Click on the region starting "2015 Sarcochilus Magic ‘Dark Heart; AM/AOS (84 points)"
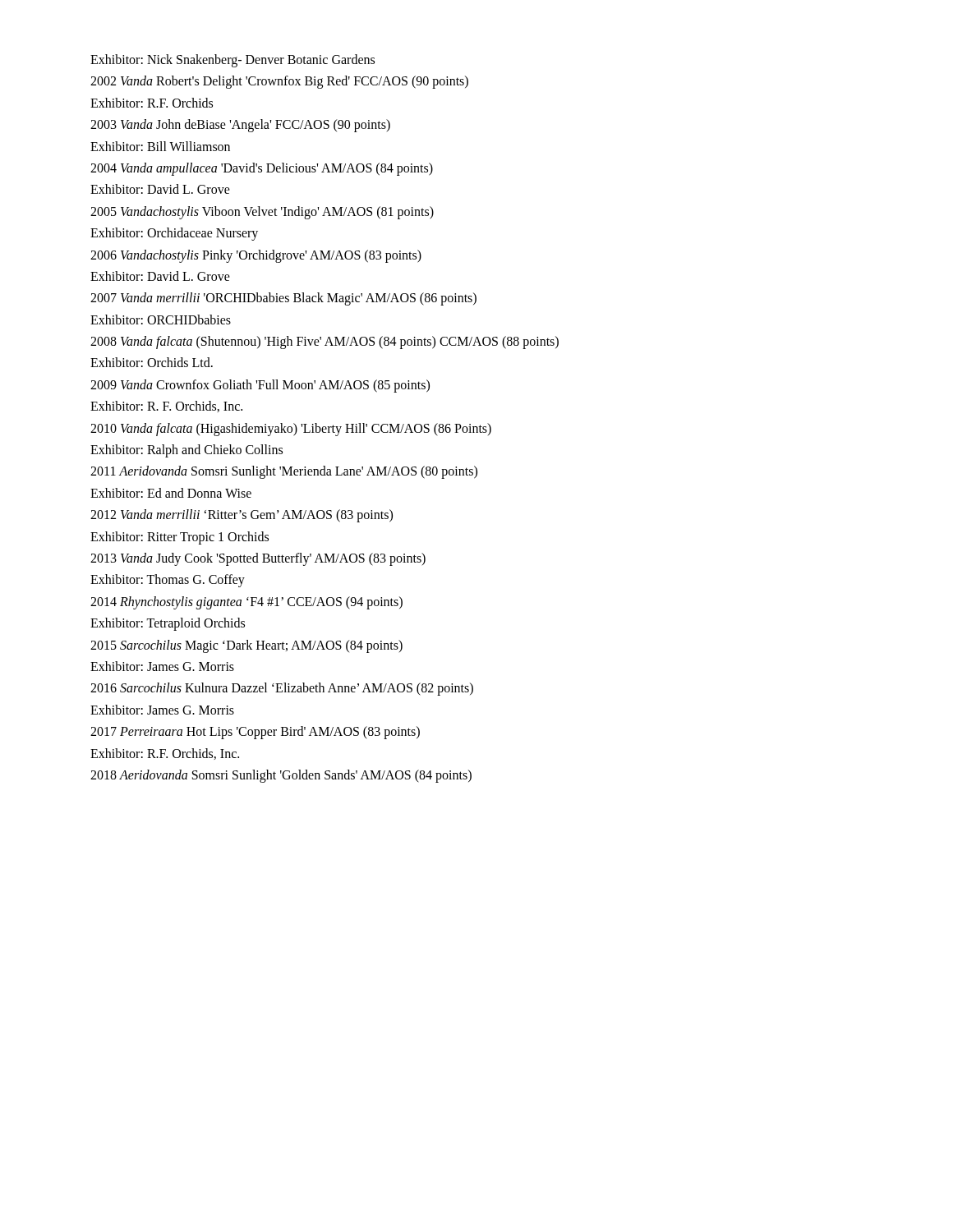Viewport: 953px width, 1232px height. click(247, 645)
